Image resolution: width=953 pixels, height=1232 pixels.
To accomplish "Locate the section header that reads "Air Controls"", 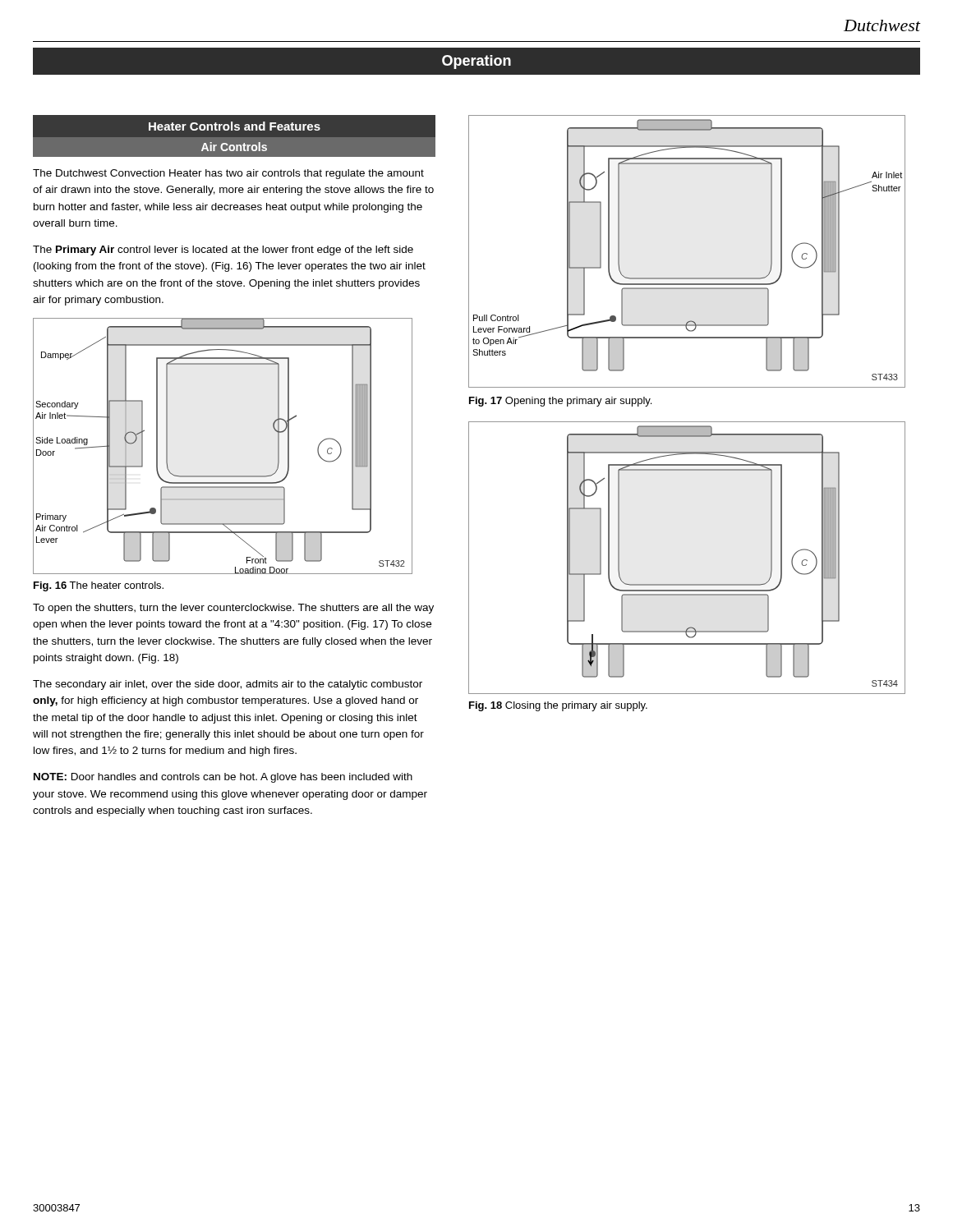I will click(234, 147).
